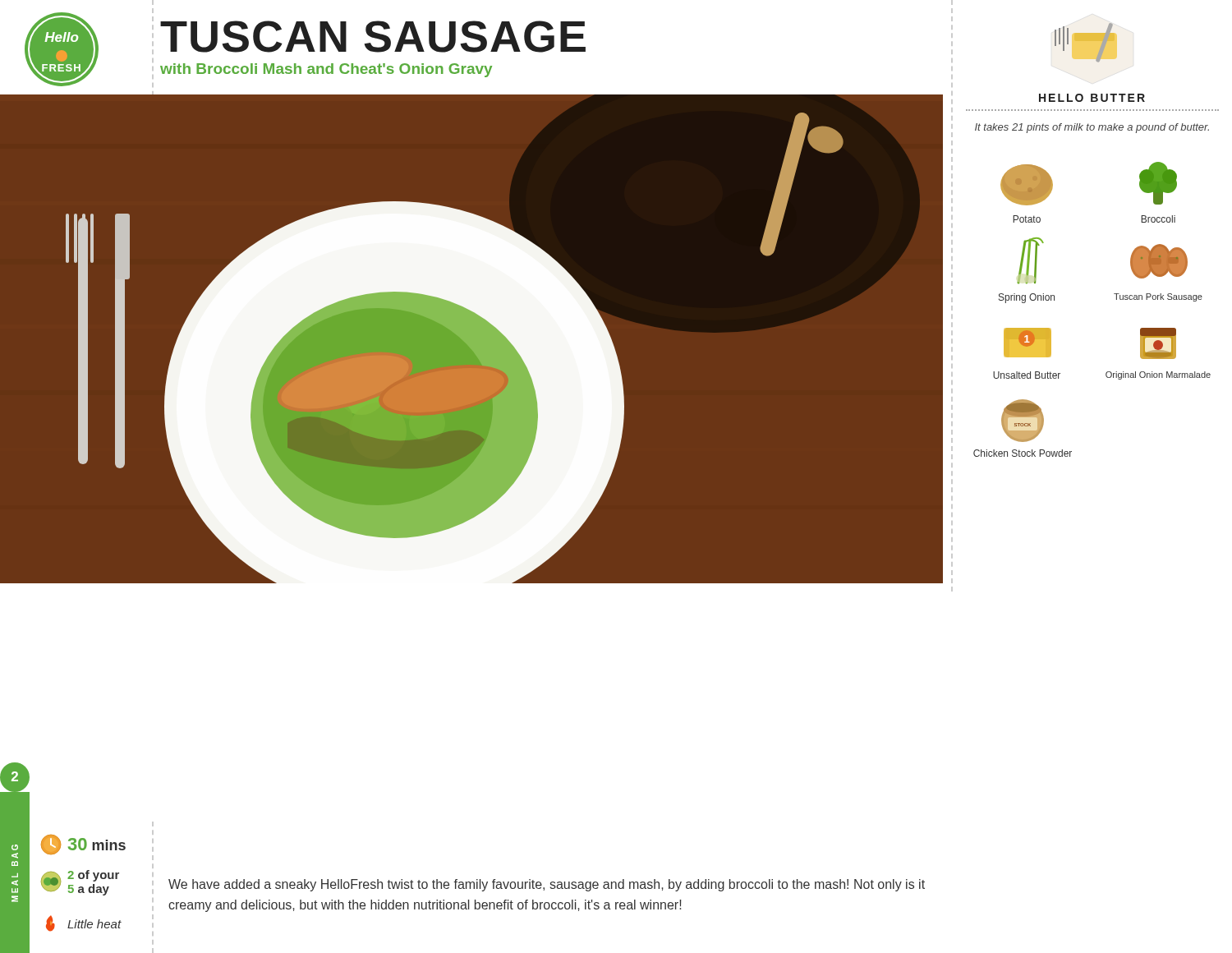1232x953 pixels.
Task: Click on the logo
Action: point(62,49)
